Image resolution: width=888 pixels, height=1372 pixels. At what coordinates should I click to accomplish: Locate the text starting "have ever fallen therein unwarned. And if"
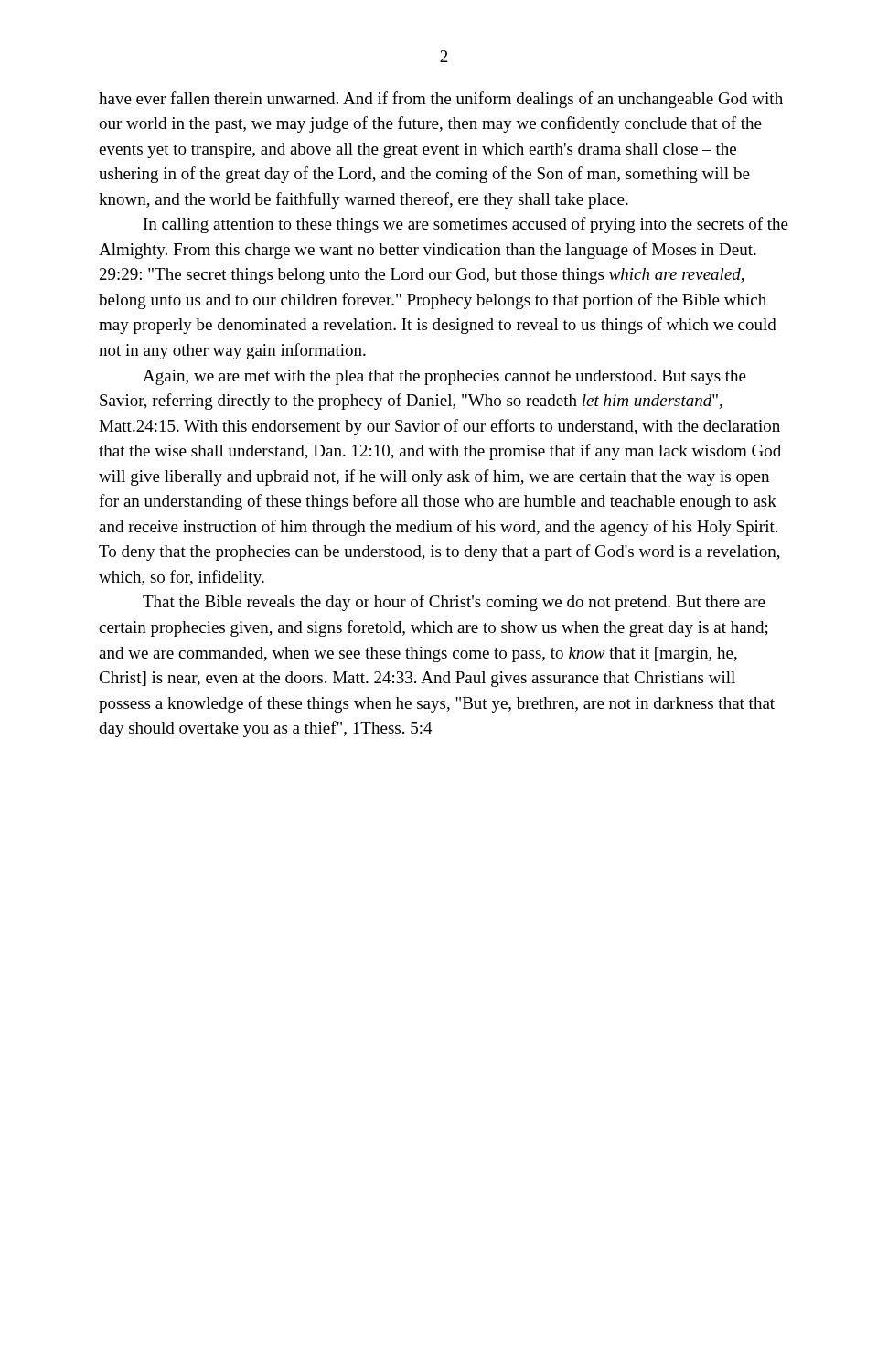(444, 149)
